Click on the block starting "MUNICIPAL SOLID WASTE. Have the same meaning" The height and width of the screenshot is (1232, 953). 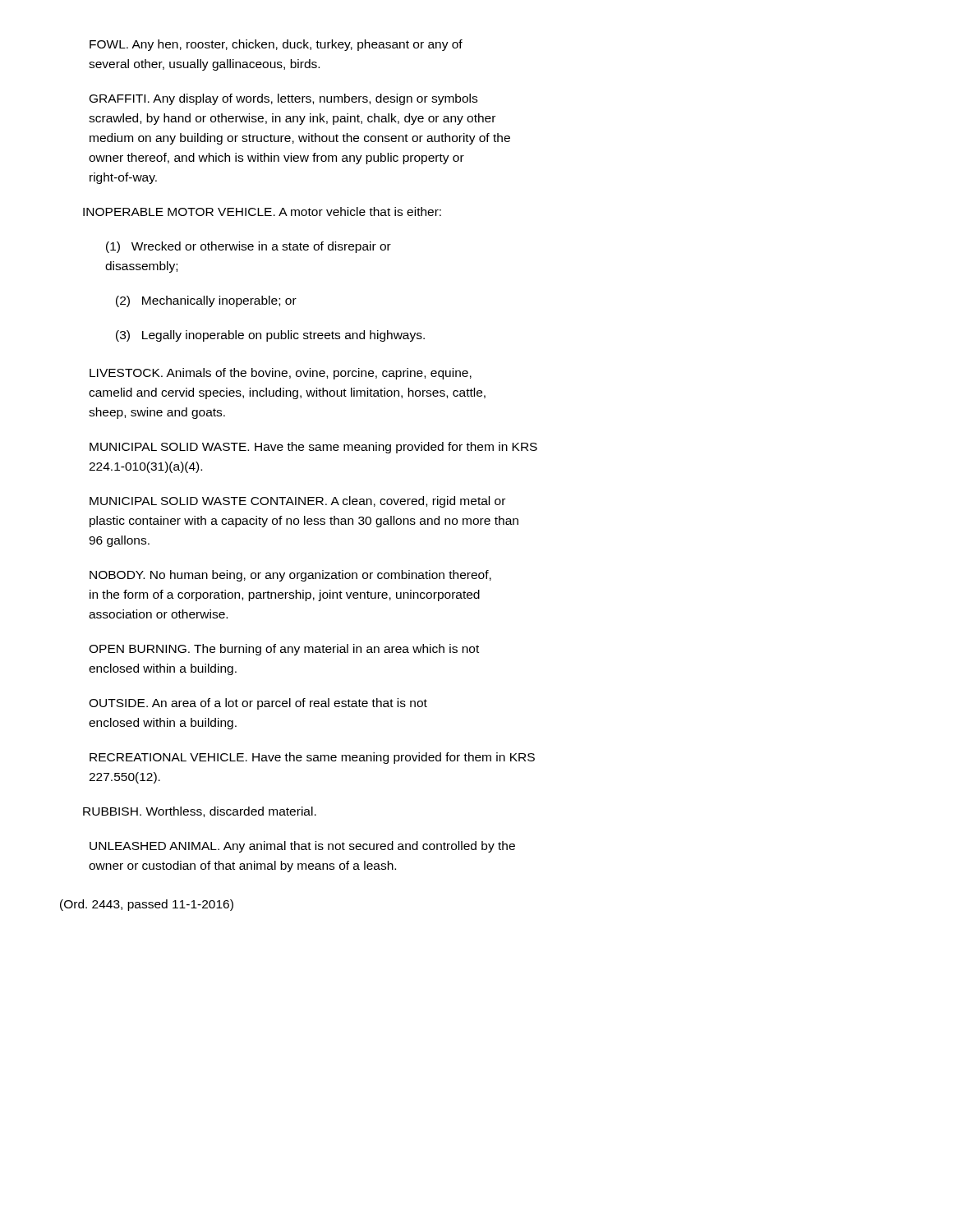point(313,456)
